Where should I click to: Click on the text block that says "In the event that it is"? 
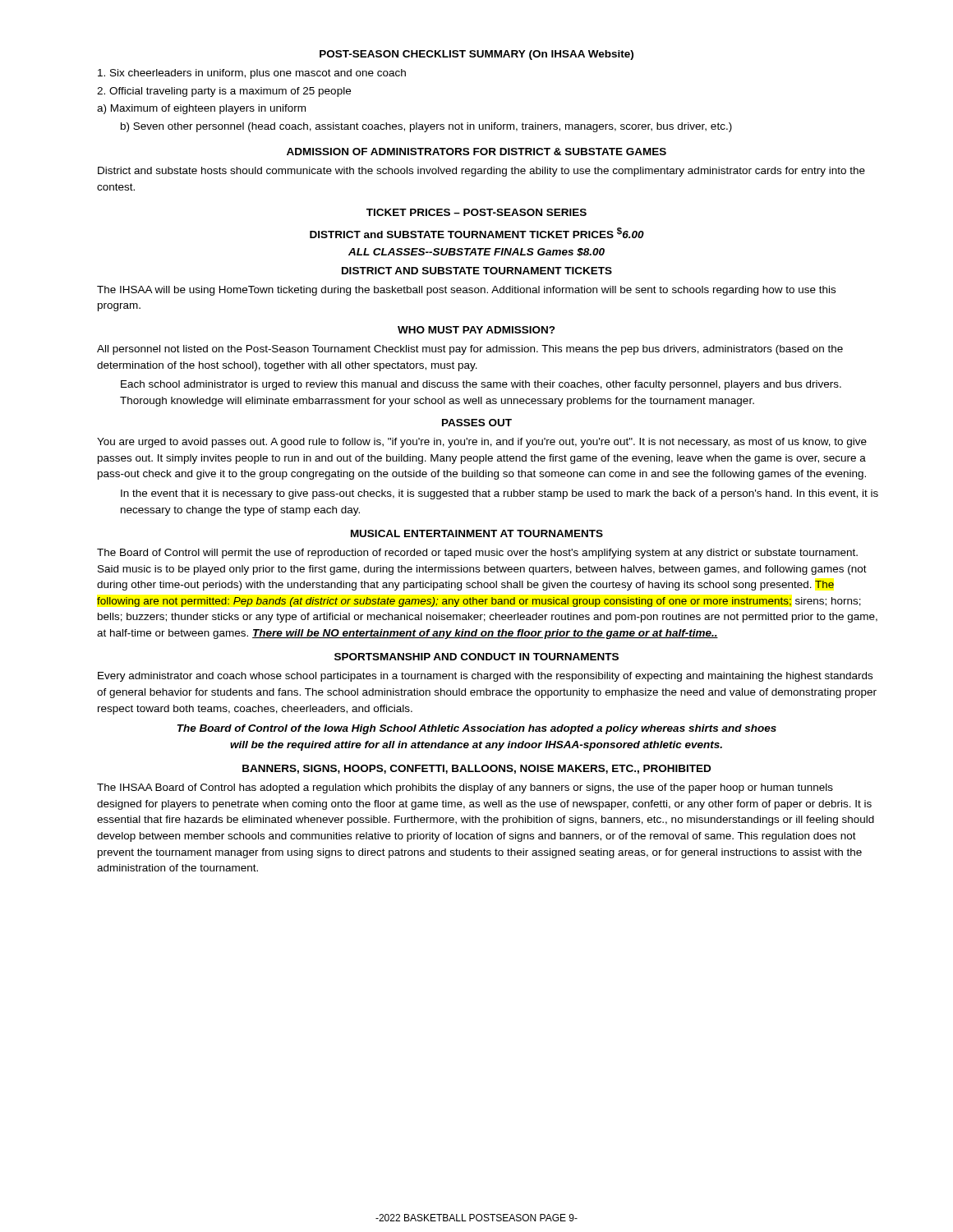coord(499,501)
